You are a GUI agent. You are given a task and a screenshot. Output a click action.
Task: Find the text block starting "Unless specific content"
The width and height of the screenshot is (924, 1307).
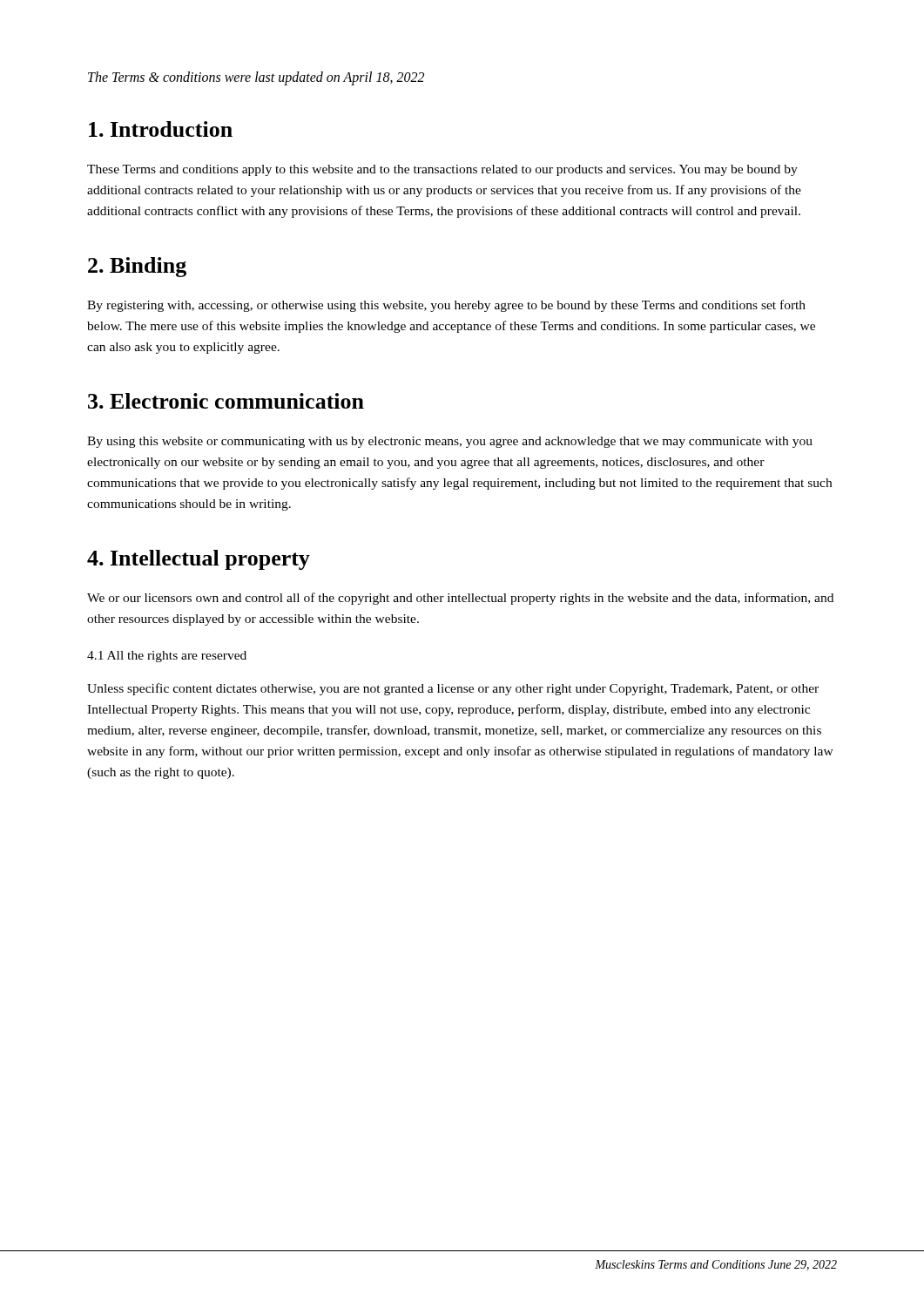point(460,730)
